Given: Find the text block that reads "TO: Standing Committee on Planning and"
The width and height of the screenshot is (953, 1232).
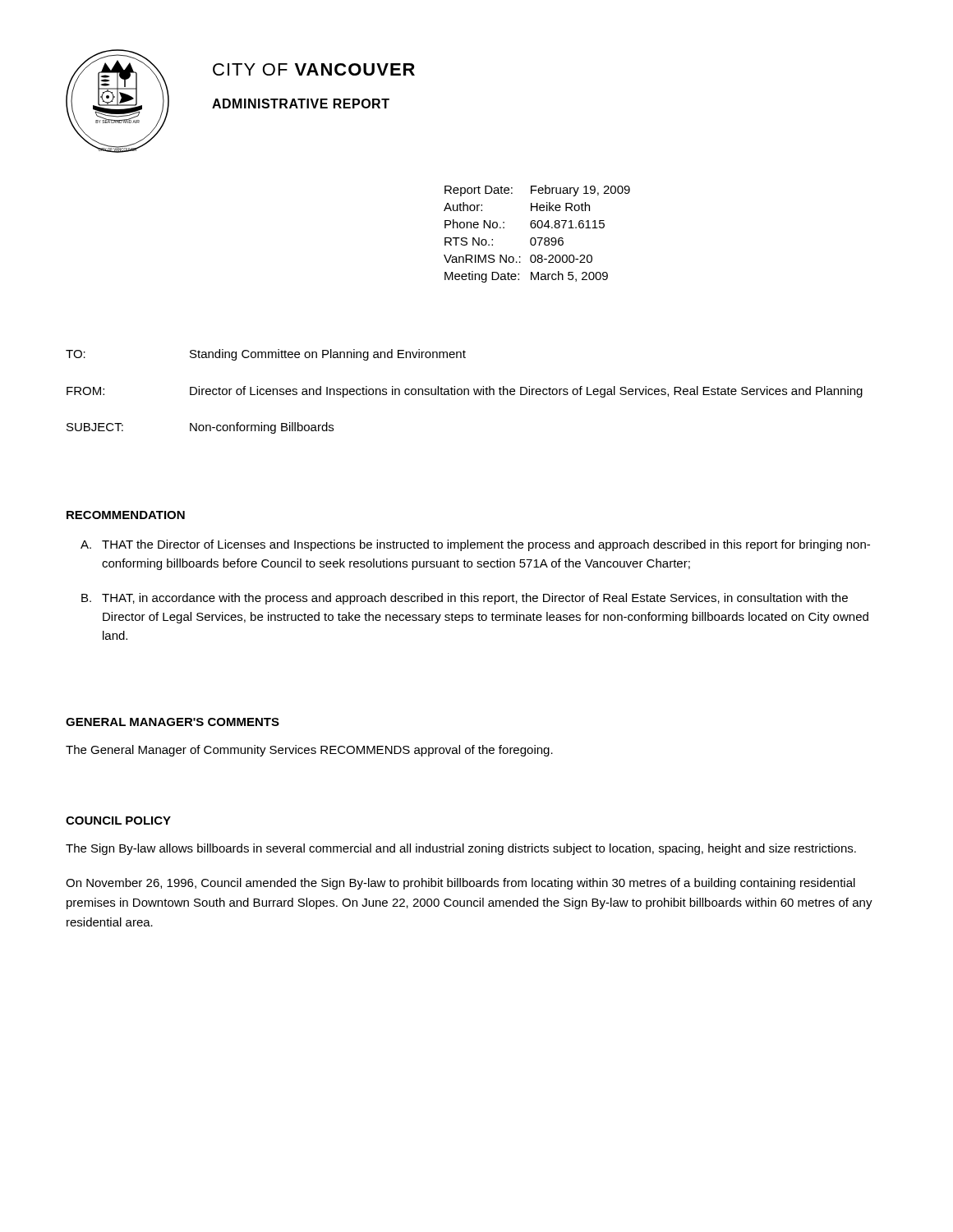Looking at the screenshot, I should [x=476, y=354].
